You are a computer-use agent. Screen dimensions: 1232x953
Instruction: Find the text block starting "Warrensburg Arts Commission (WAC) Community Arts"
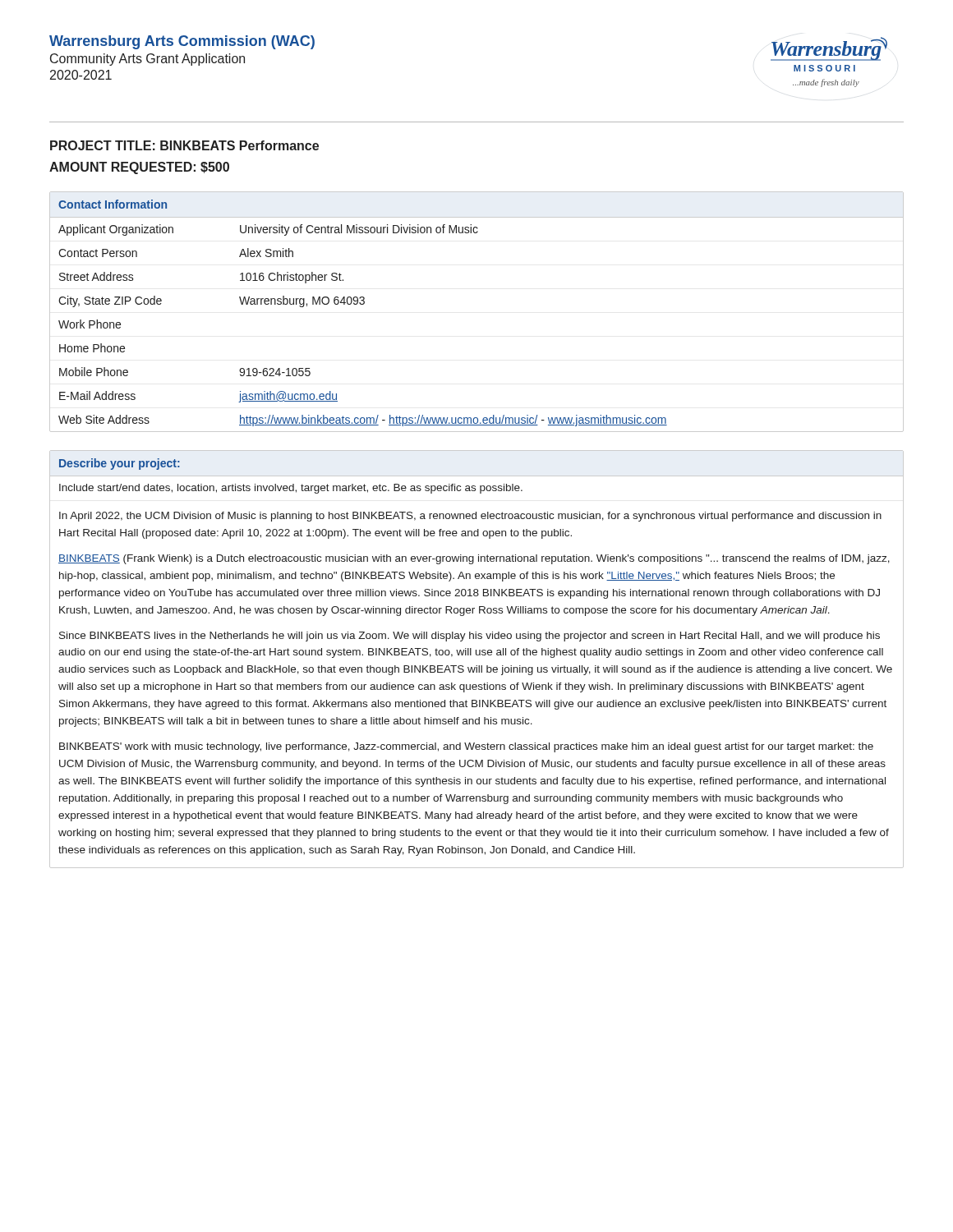coord(182,42)
